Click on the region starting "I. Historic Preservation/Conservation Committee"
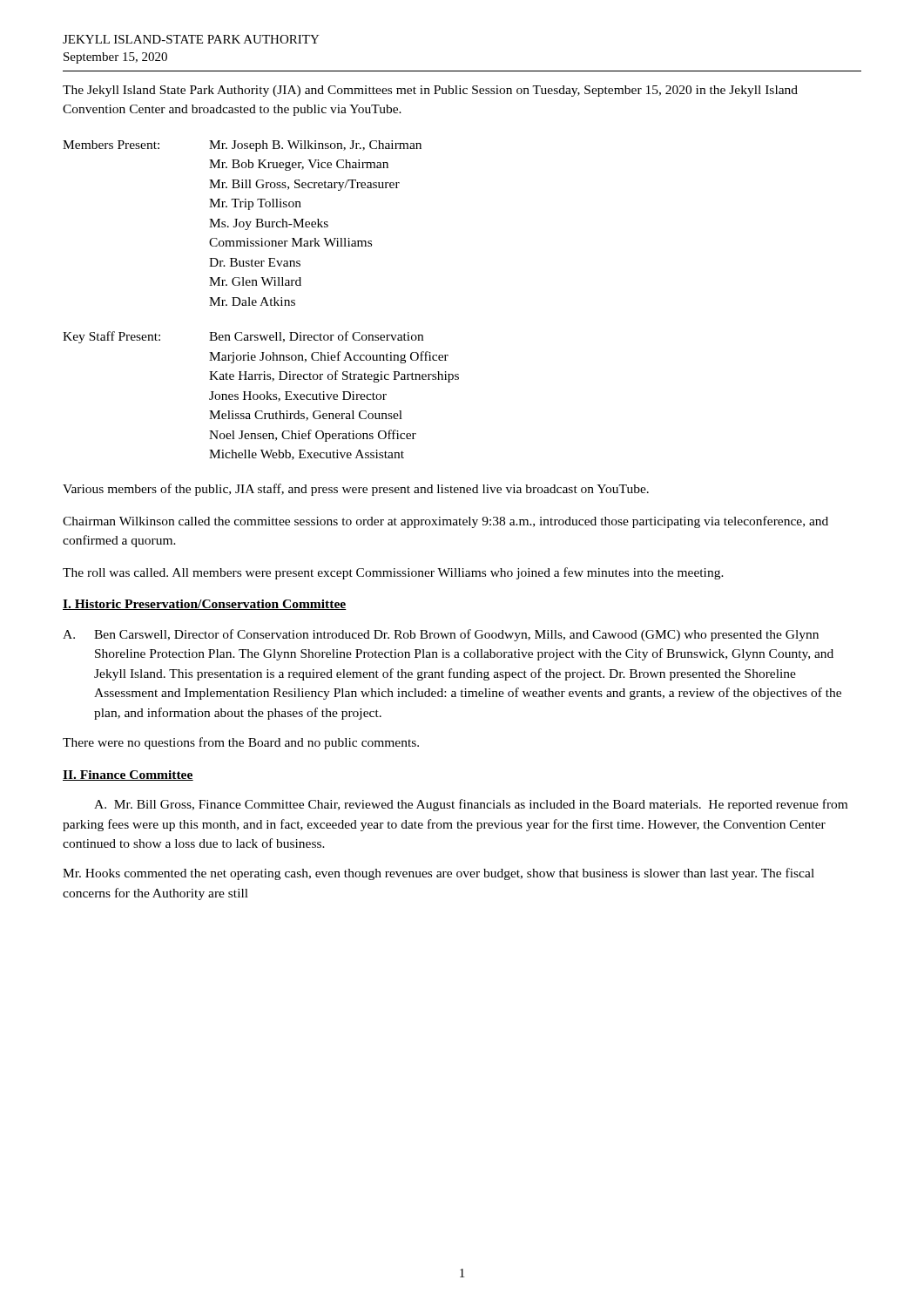Image resolution: width=924 pixels, height=1307 pixels. [204, 604]
